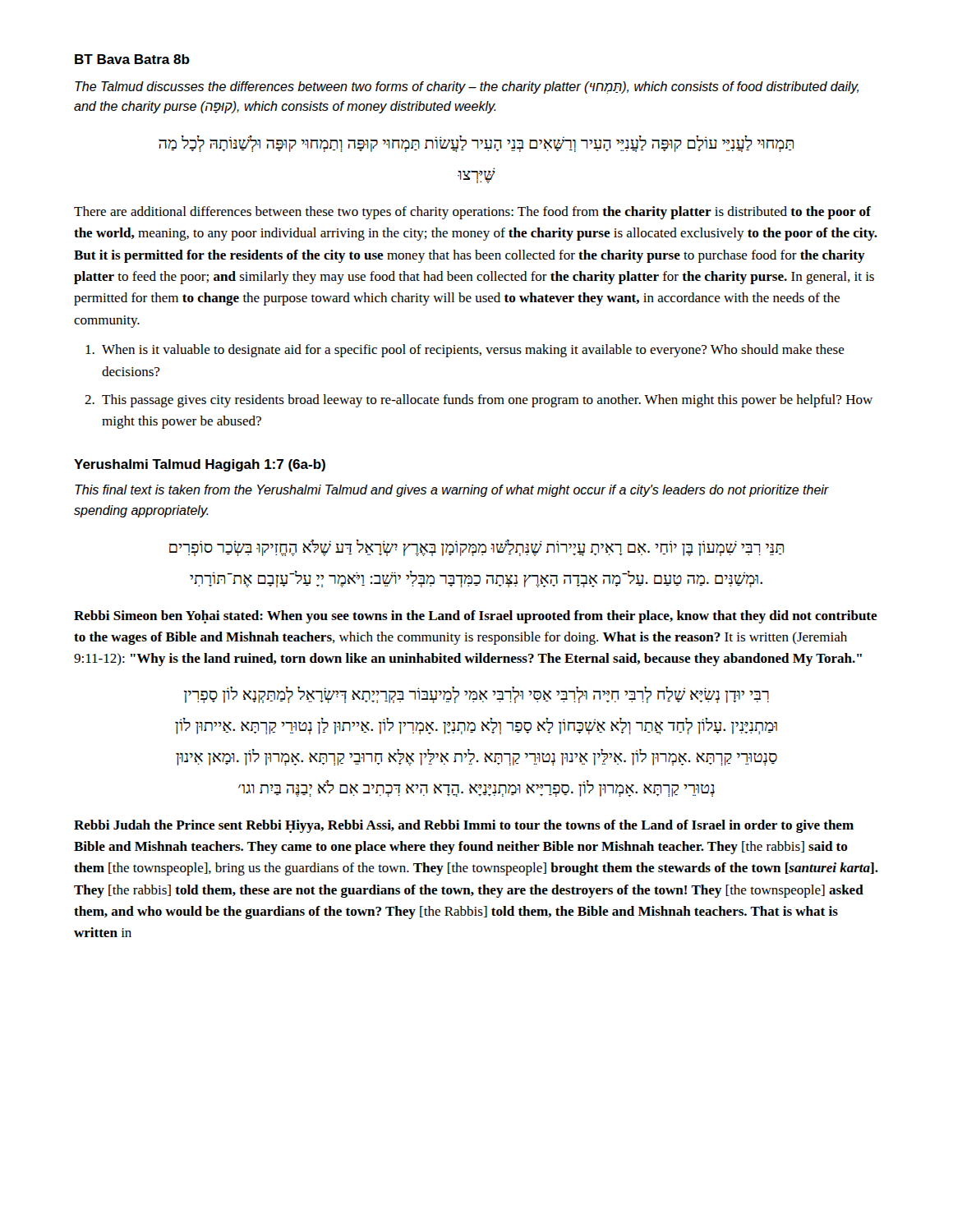Viewport: 953px width, 1232px height.
Task: Point to the block starting "This passage gives"
Action: pos(487,410)
